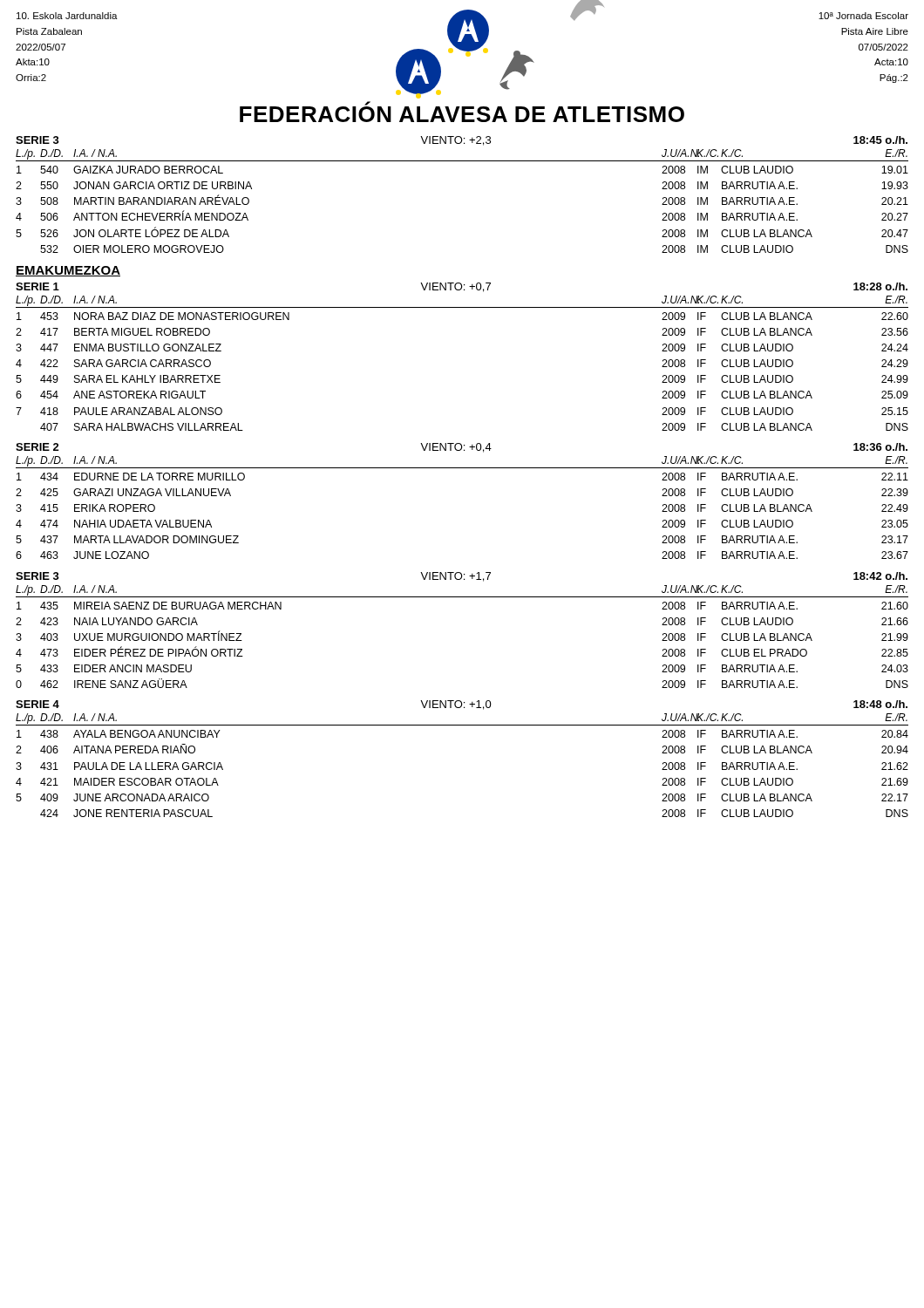The width and height of the screenshot is (924, 1308).
Task: Click on the element starting "FEDERACIÓN ALAVESA DE ATLETISMO"
Action: pos(462,114)
